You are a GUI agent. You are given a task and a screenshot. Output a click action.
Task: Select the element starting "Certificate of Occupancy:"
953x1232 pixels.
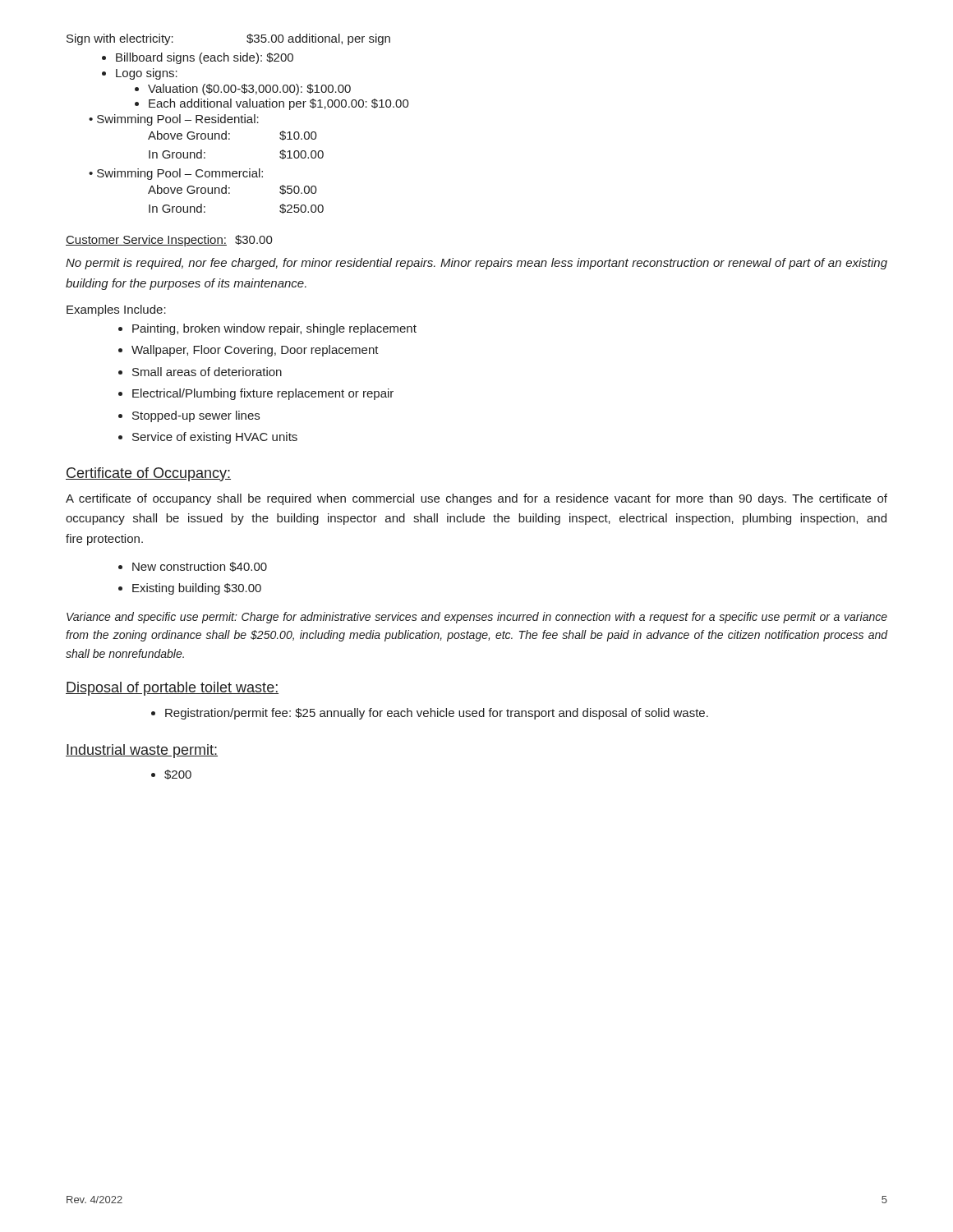coord(148,473)
